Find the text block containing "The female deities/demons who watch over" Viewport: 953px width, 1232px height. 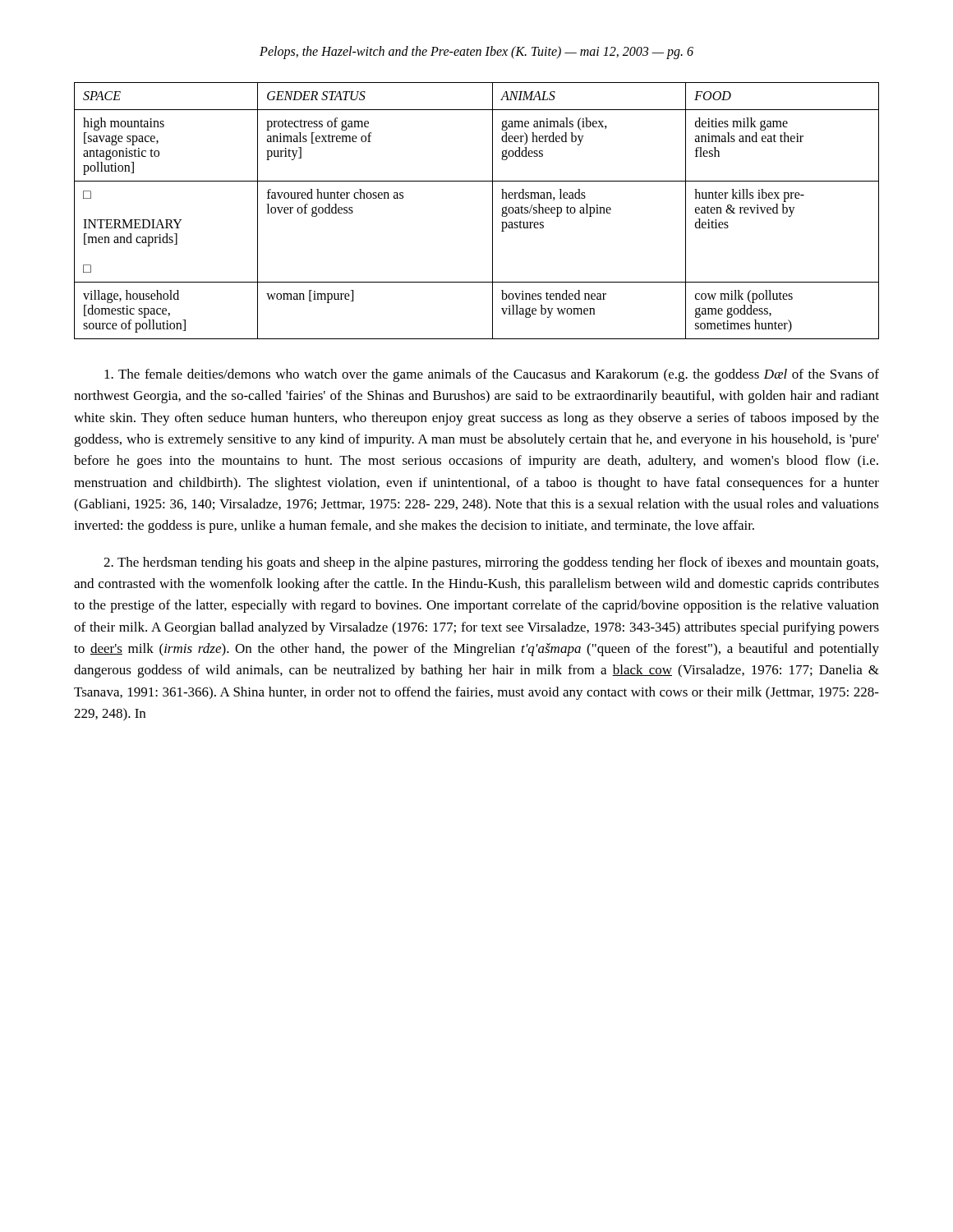(x=476, y=450)
